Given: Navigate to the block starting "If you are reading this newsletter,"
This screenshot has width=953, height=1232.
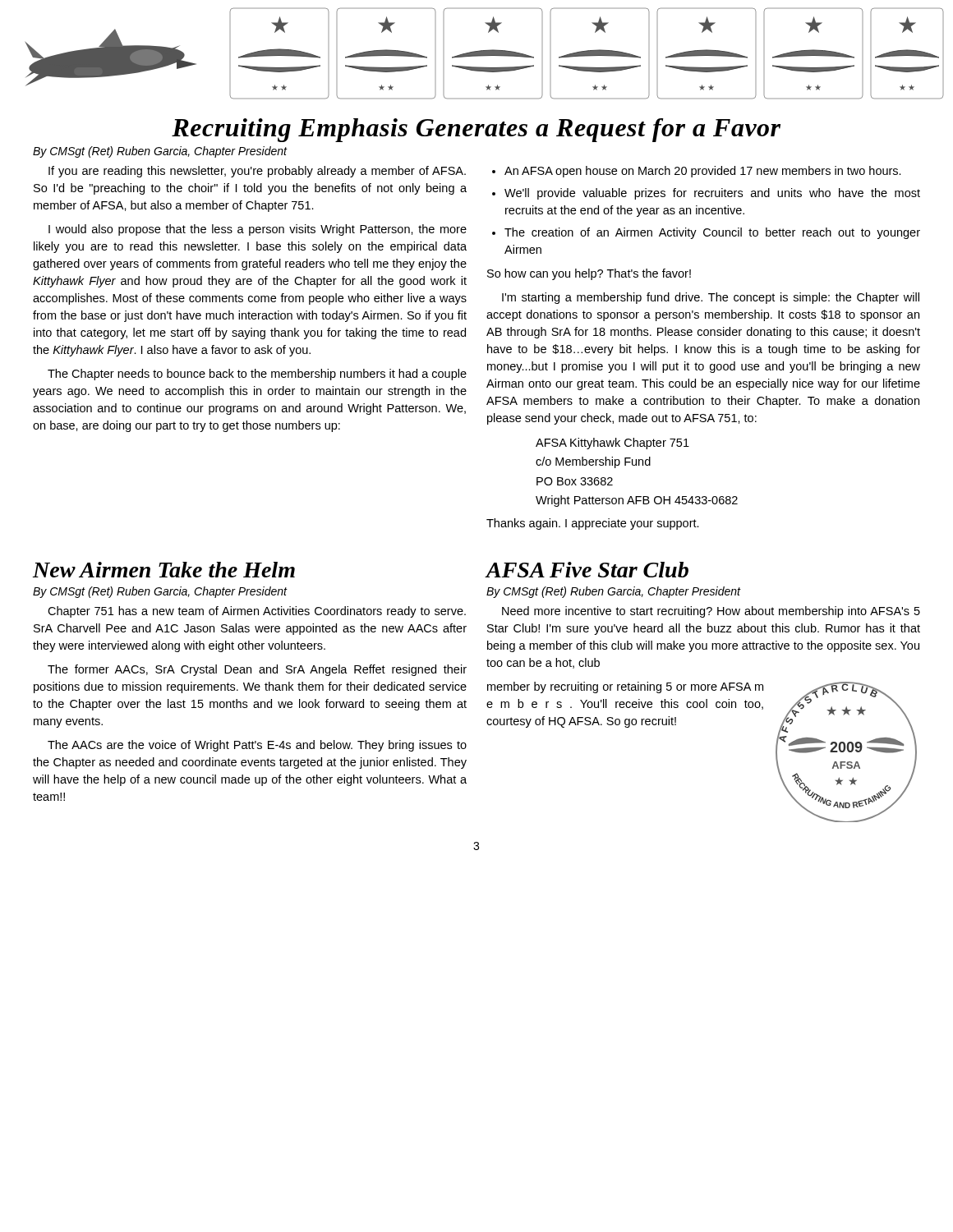Looking at the screenshot, I should tap(250, 299).
